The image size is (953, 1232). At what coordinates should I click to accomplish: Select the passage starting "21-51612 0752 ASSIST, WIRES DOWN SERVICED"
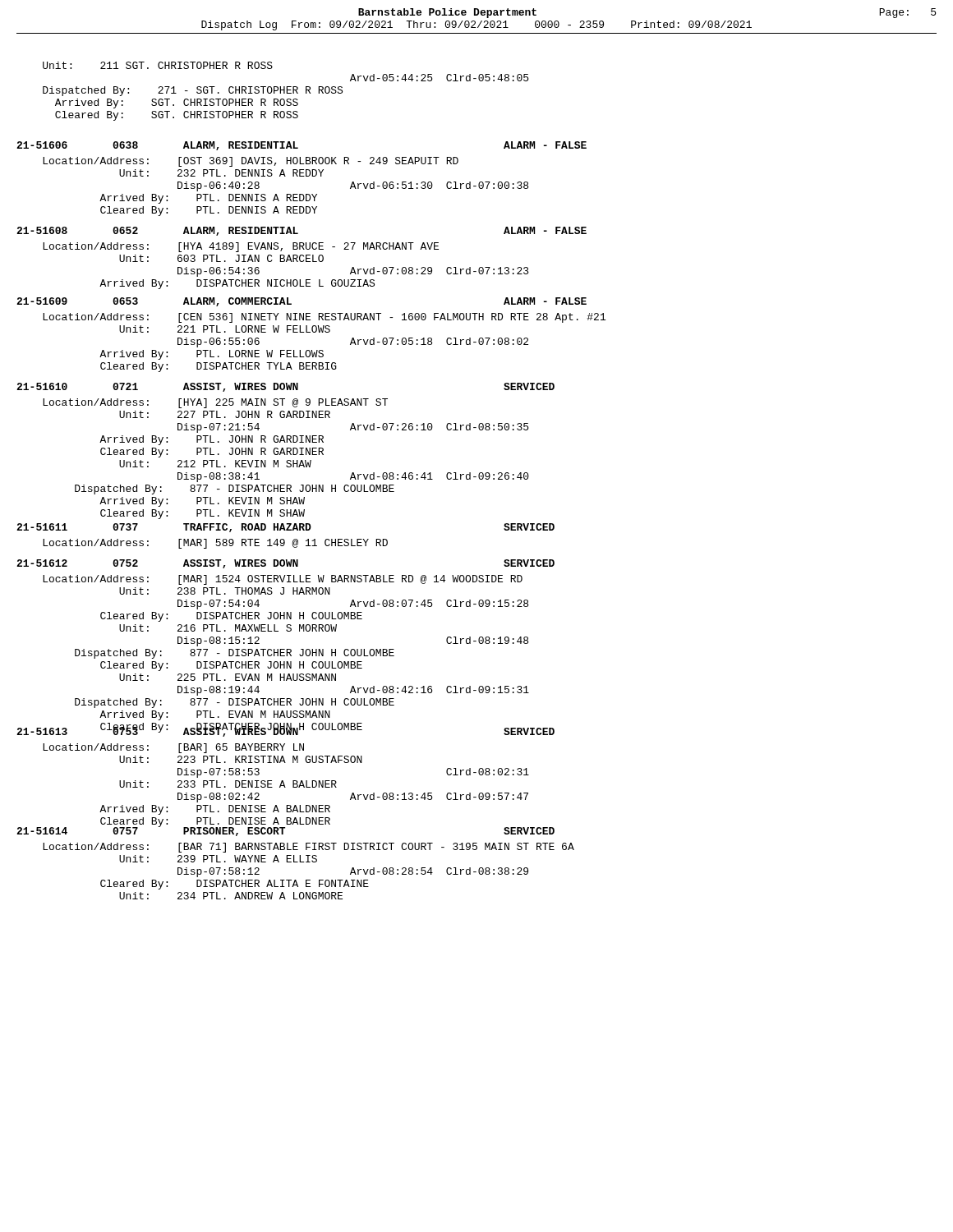click(x=286, y=570)
